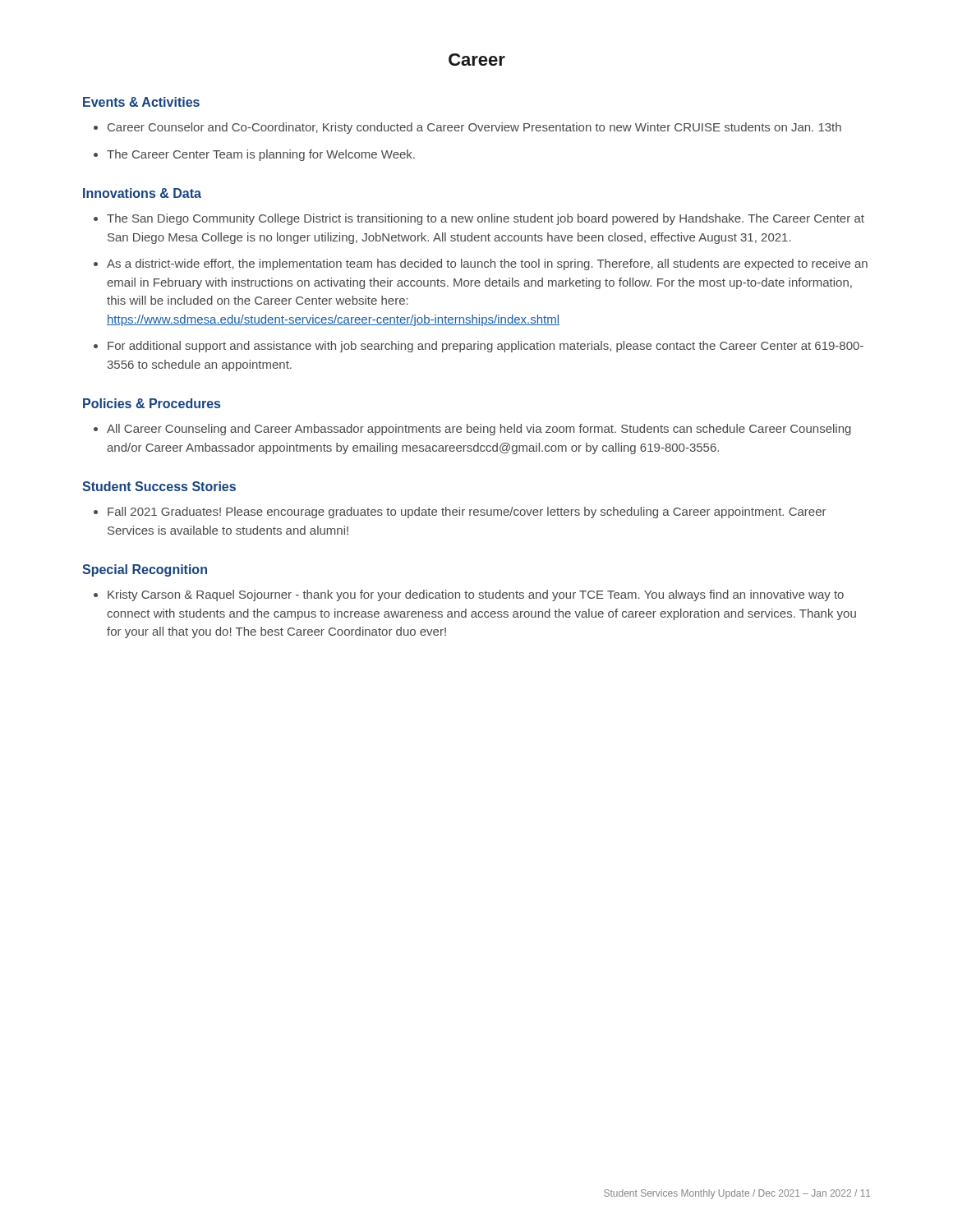Select the region starting "The San Diego Community College"
953x1232 pixels.
(x=476, y=228)
